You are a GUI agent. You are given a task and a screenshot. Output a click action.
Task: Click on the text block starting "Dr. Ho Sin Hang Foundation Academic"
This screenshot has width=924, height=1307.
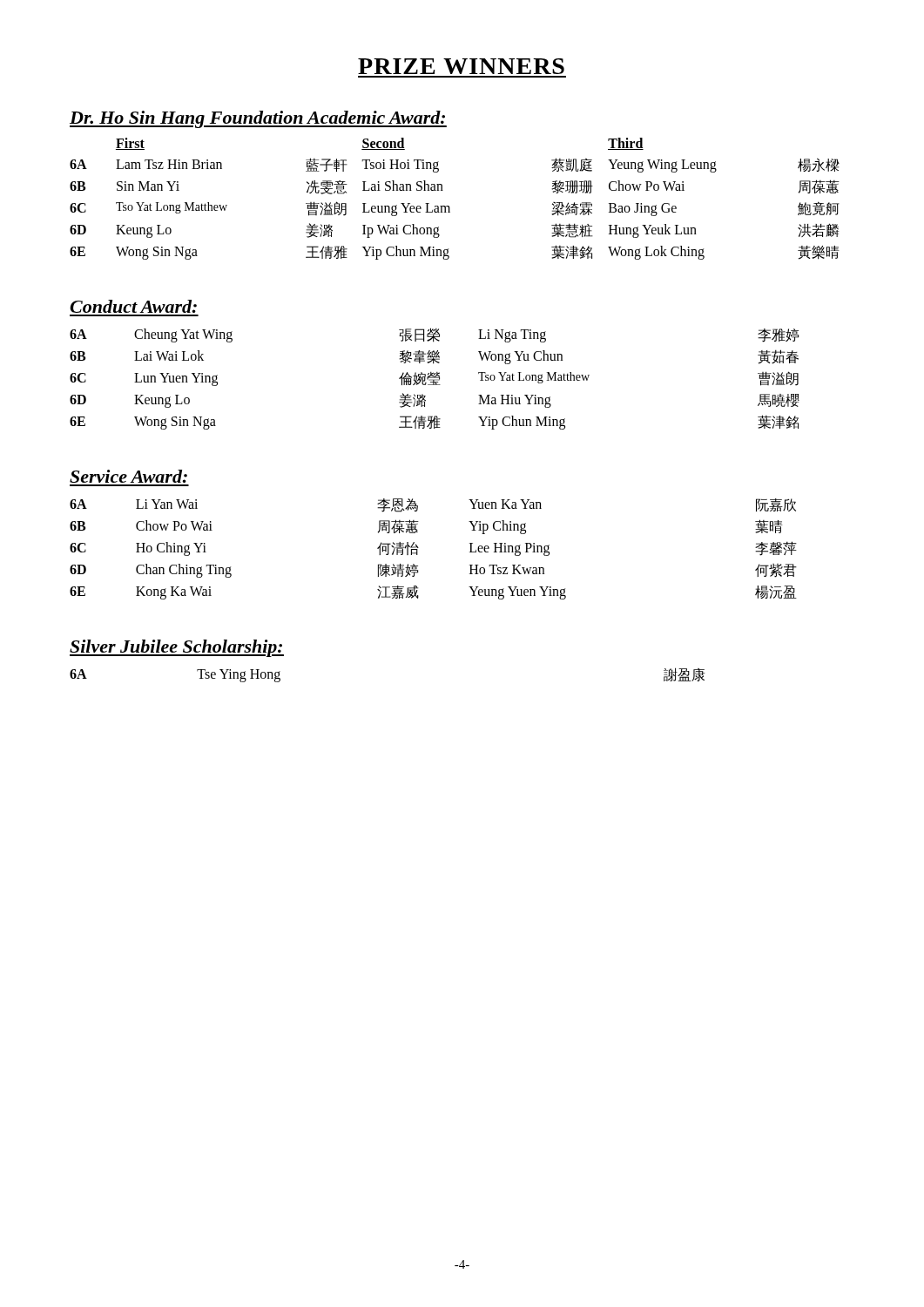click(x=258, y=119)
